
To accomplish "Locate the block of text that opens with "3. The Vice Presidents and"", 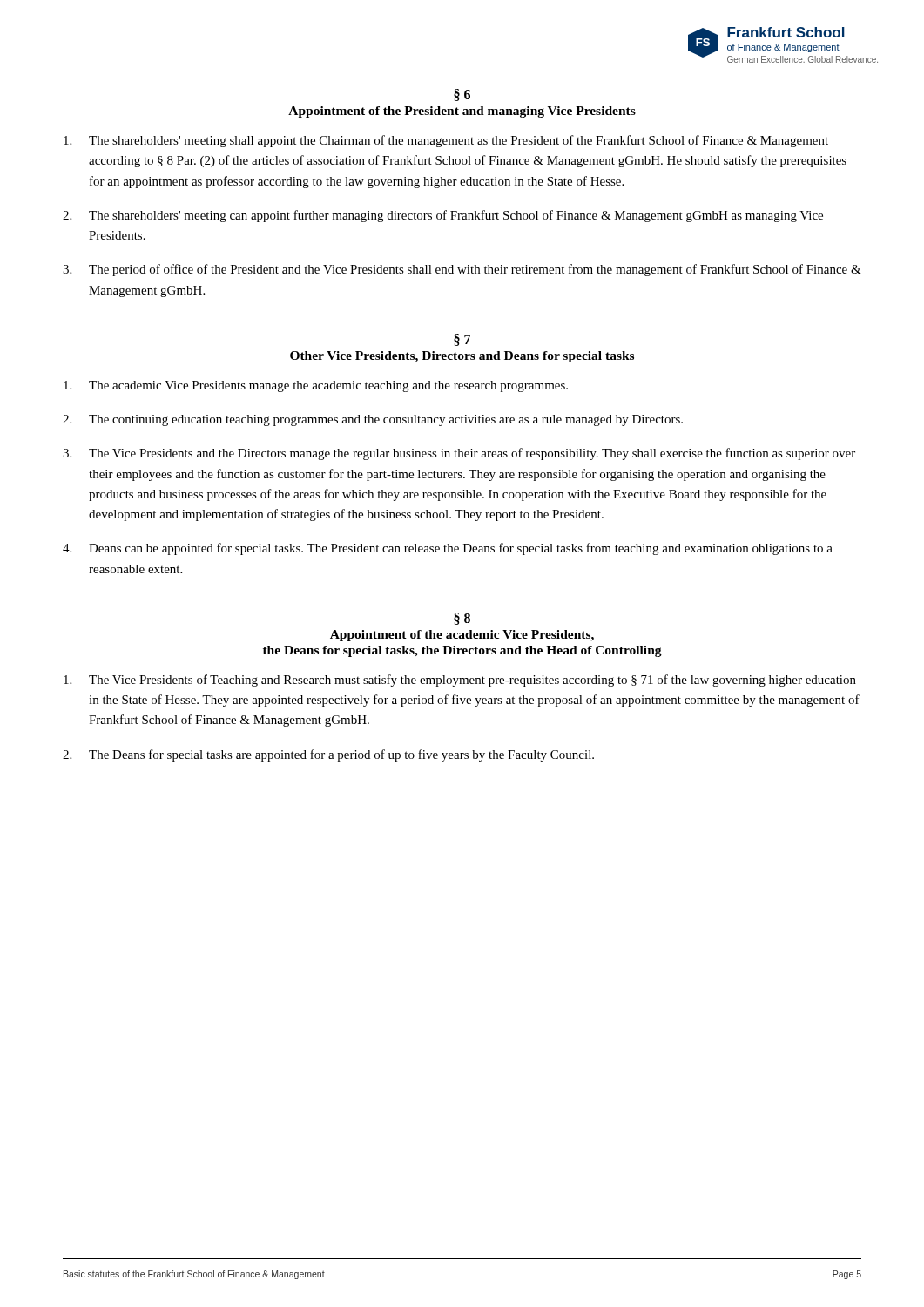I will pos(462,484).
